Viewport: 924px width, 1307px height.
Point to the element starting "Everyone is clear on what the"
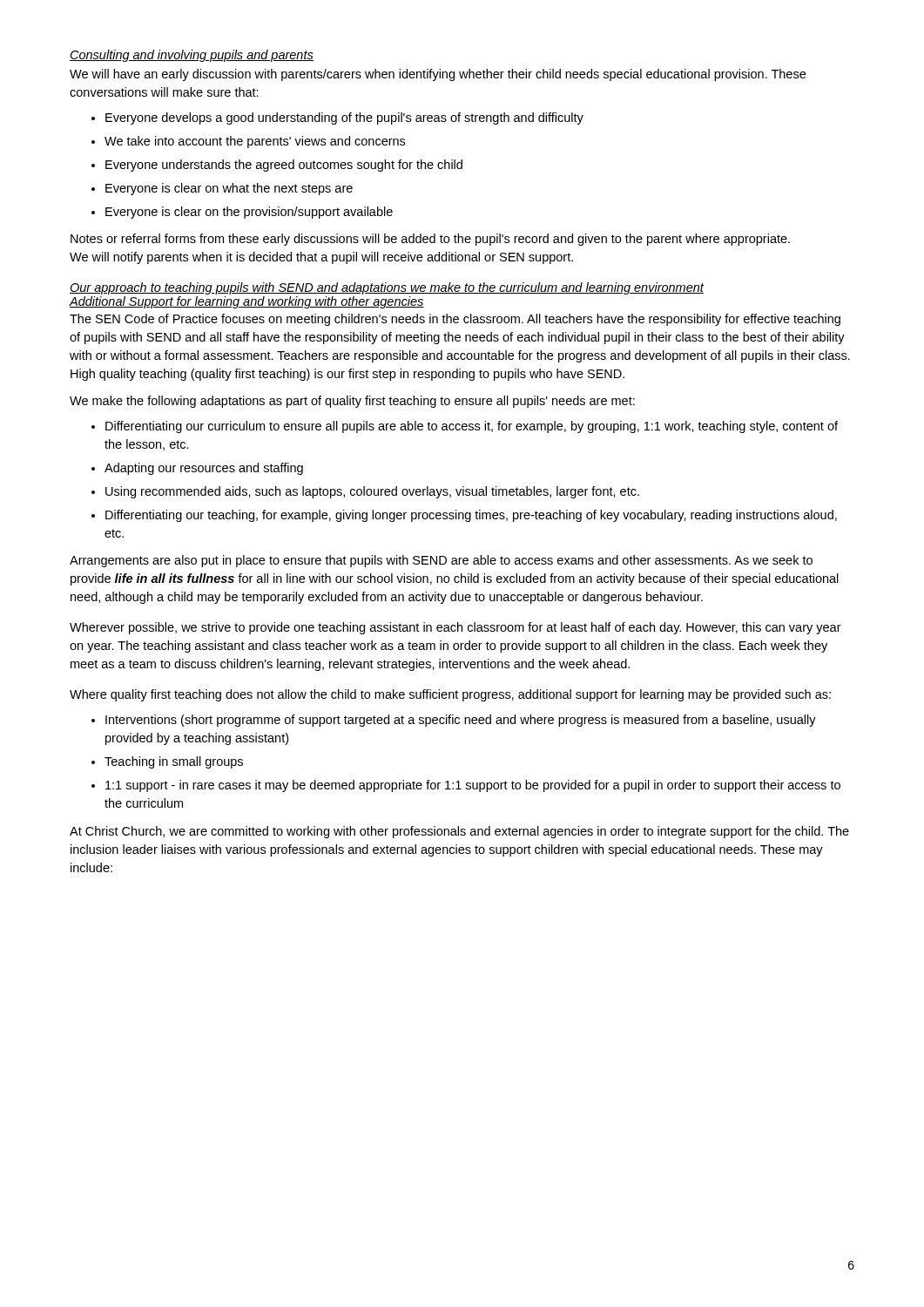pos(229,189)
